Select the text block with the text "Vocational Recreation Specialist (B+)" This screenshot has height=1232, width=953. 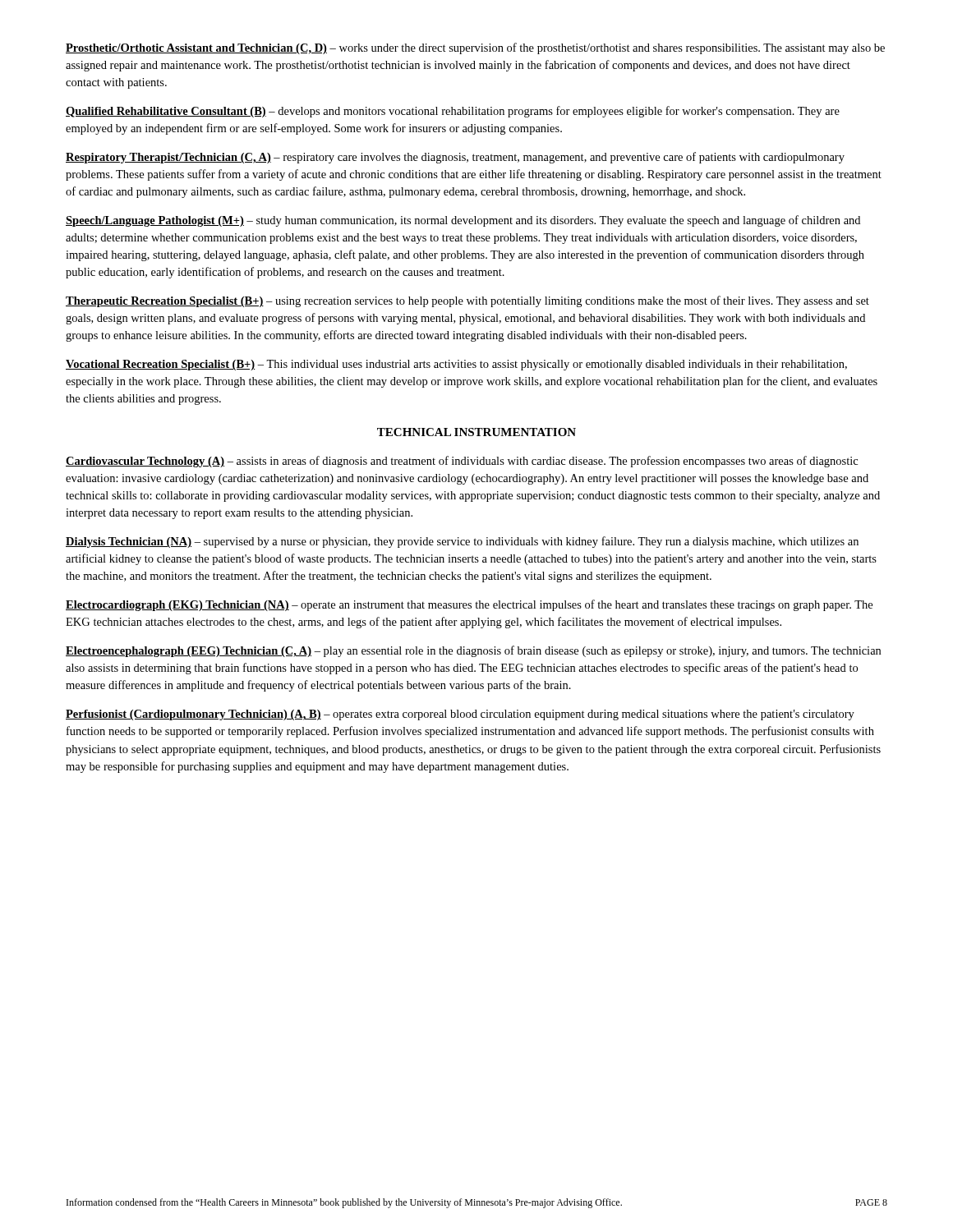[472, 381]
